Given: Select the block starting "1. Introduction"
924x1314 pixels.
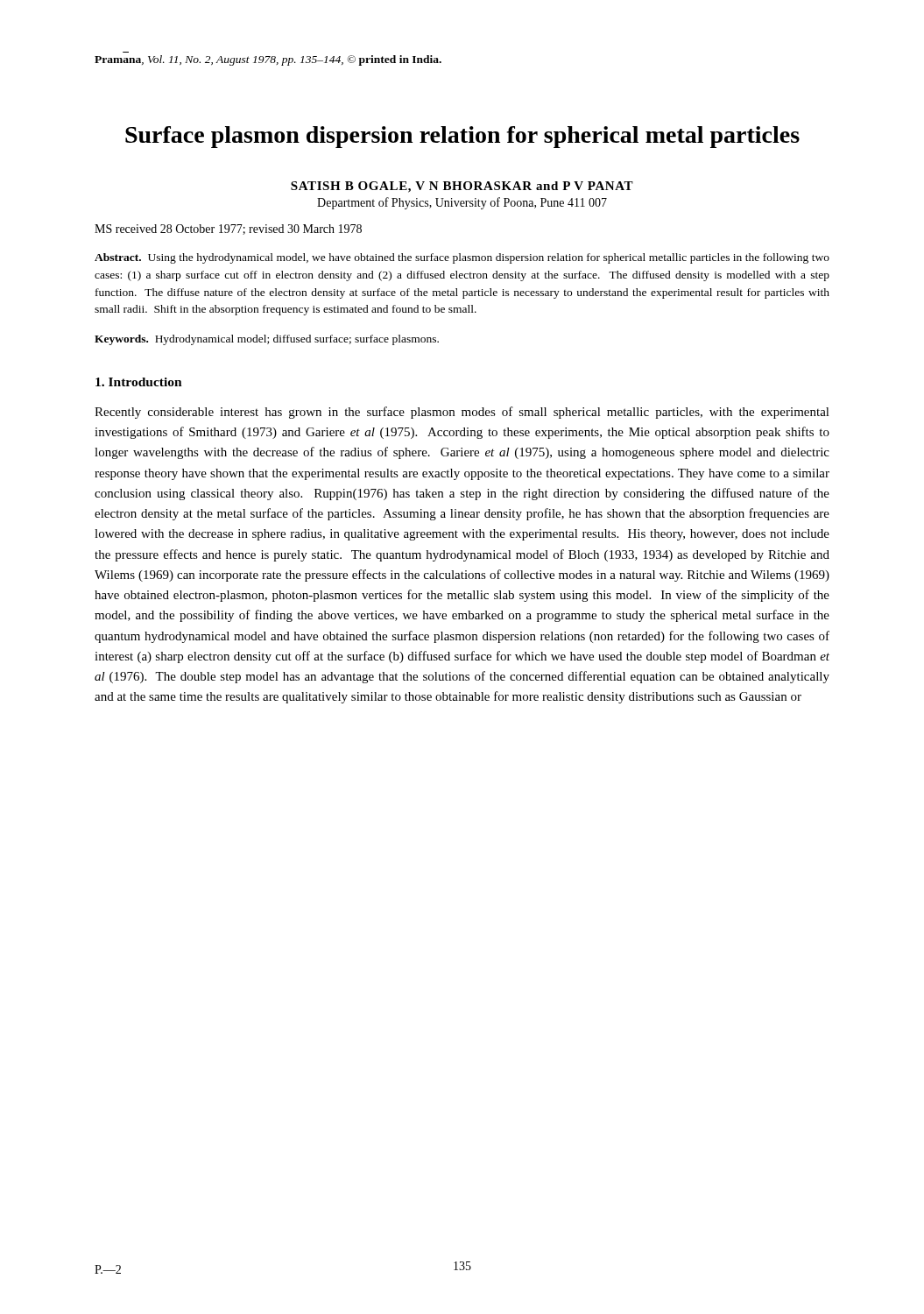Looking at the screenshot, I should 138,381.
